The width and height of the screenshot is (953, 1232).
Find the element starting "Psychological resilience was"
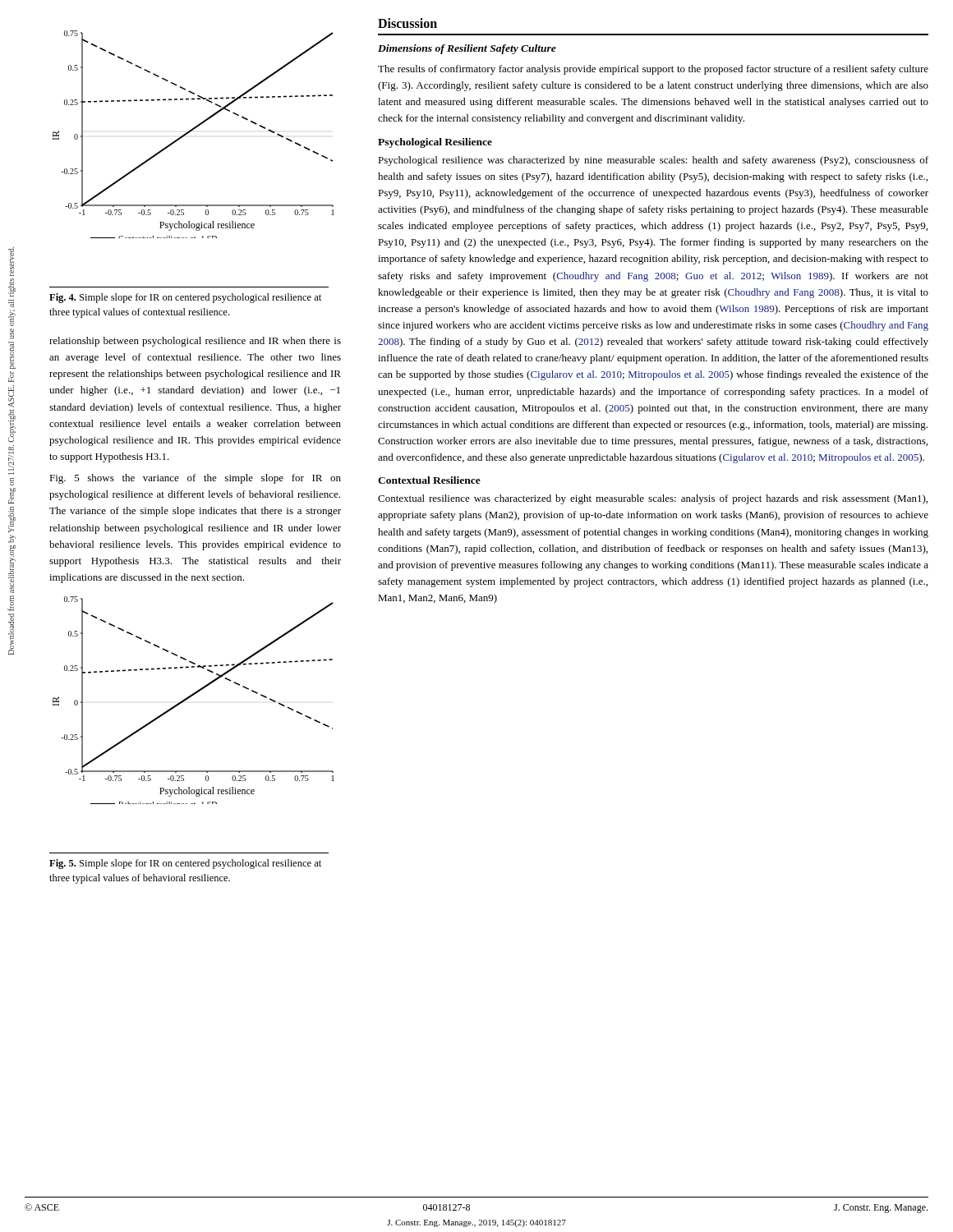(653, 308)
